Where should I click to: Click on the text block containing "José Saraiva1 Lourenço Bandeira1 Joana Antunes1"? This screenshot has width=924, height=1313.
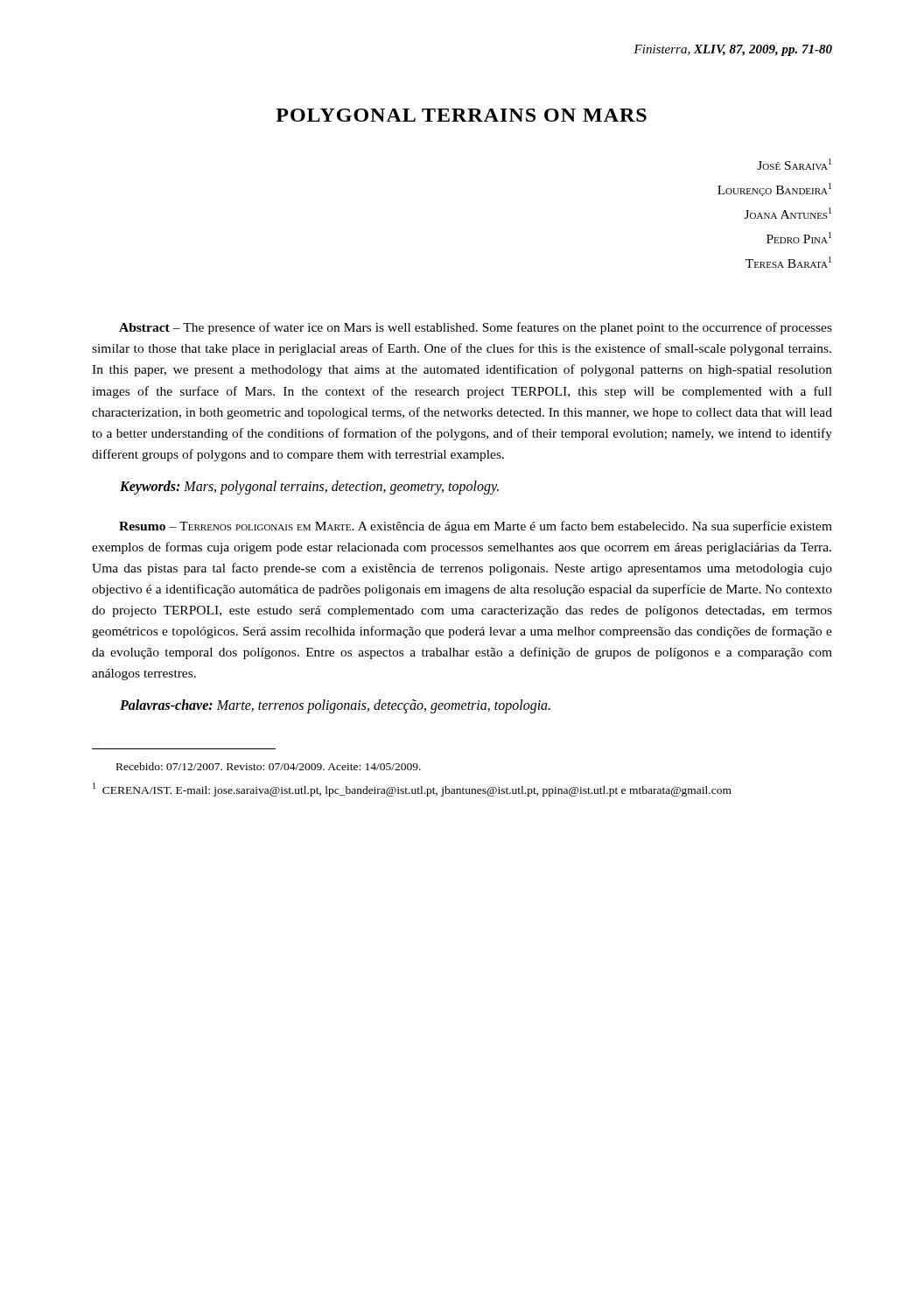[775, 213]
